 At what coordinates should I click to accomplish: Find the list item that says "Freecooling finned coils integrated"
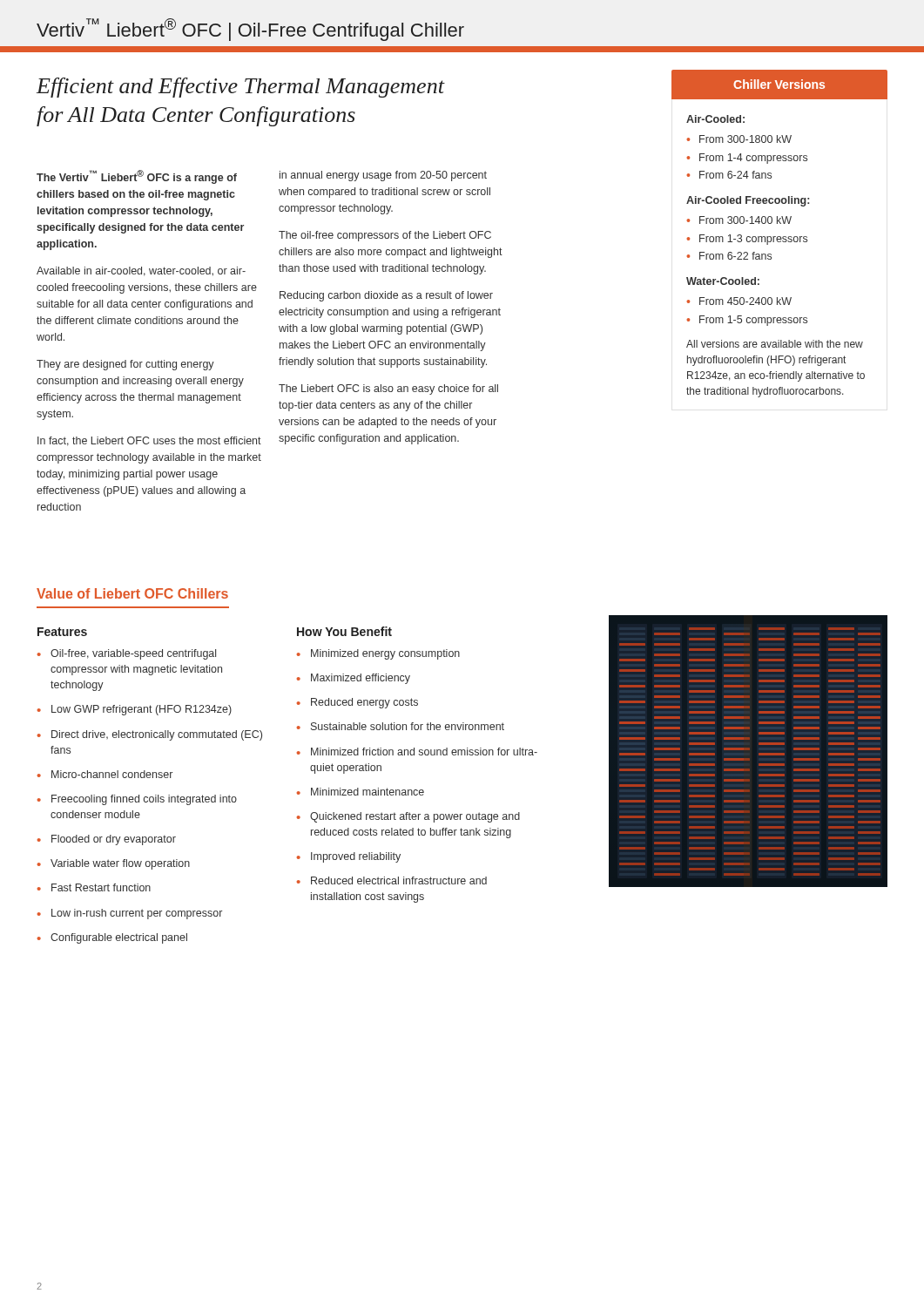pyautogui.click(x=144, y=807)
